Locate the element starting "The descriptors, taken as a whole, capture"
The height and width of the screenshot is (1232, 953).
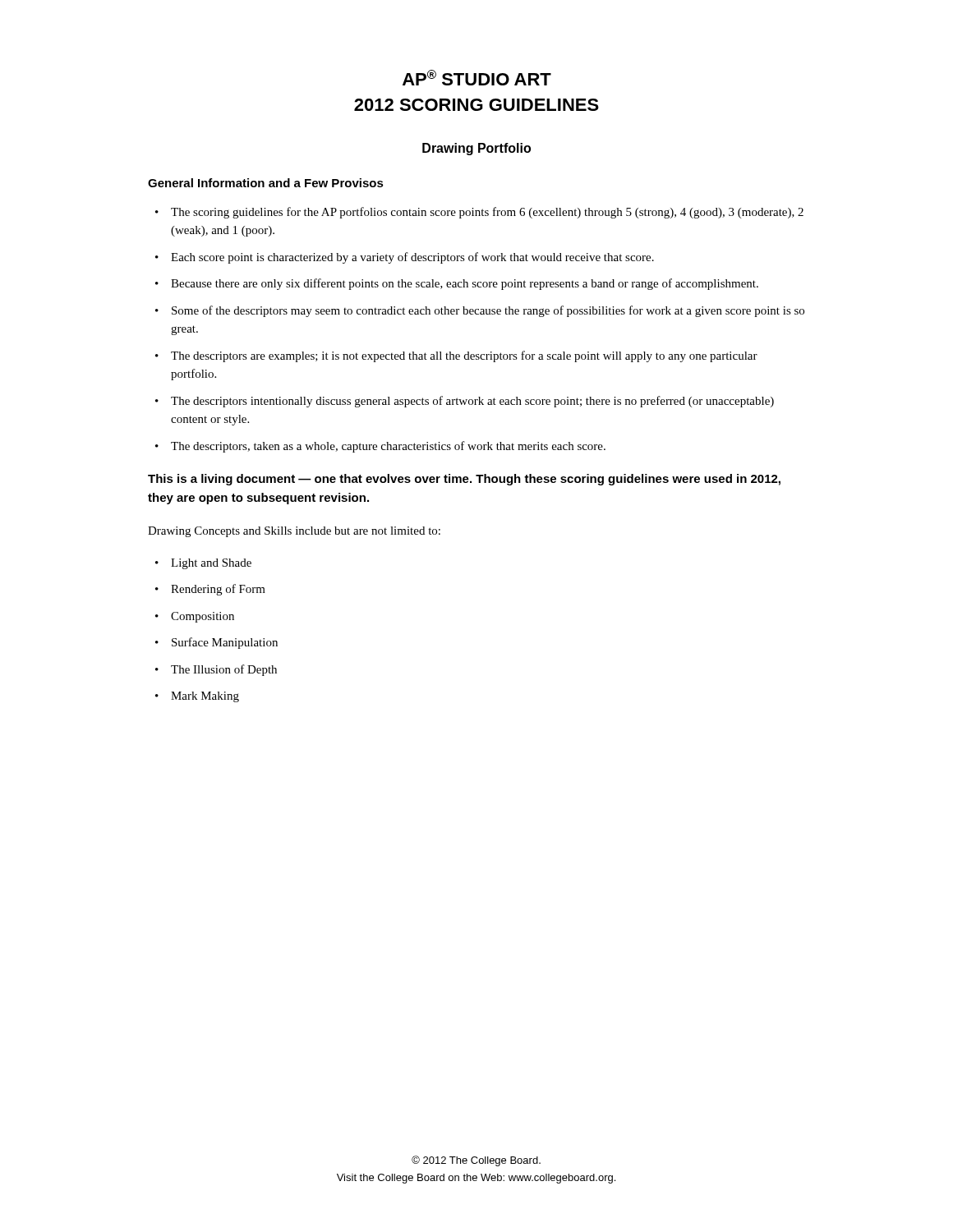[x=388, y=446]
